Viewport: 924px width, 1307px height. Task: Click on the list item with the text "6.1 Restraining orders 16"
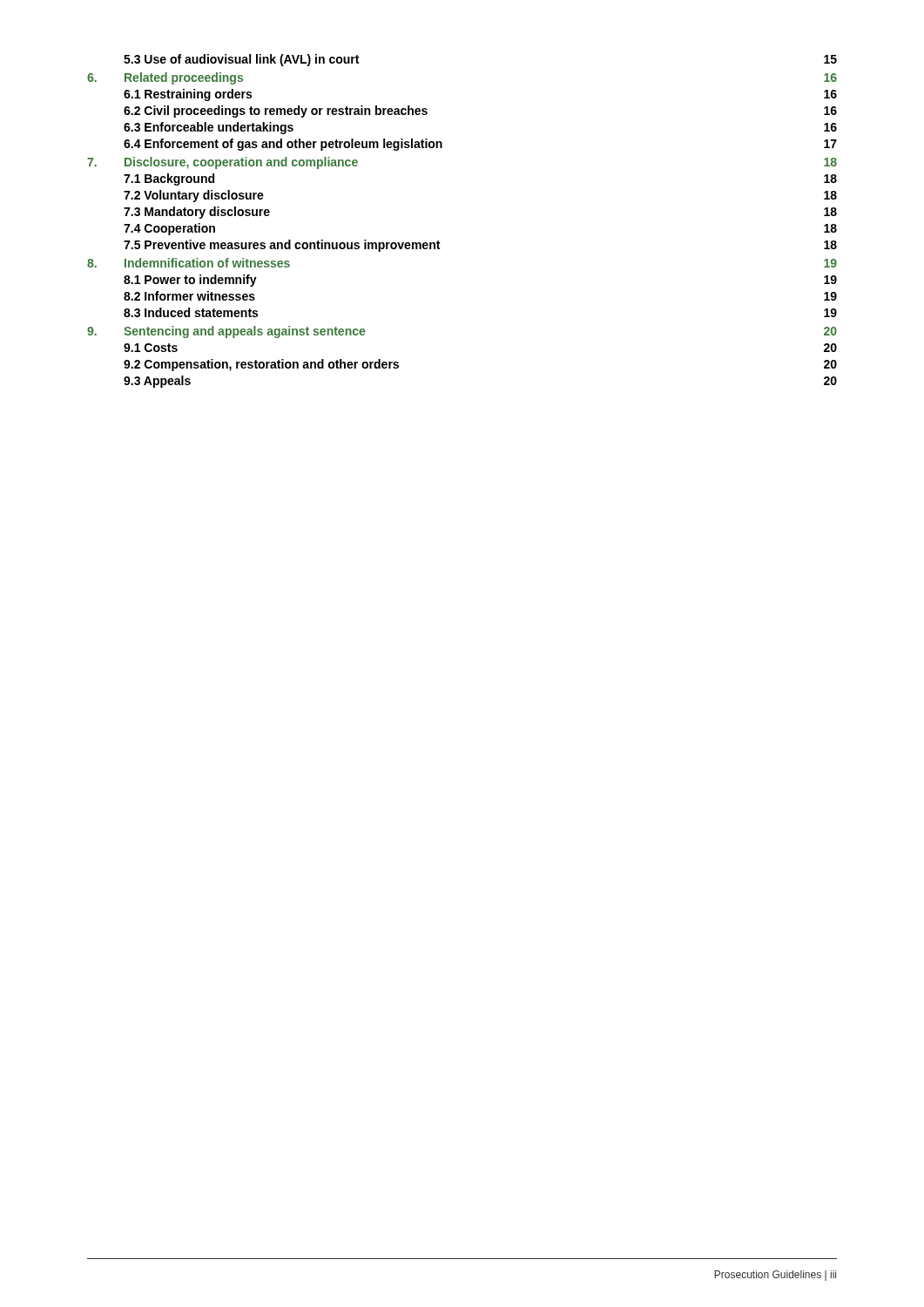(188, 95)
